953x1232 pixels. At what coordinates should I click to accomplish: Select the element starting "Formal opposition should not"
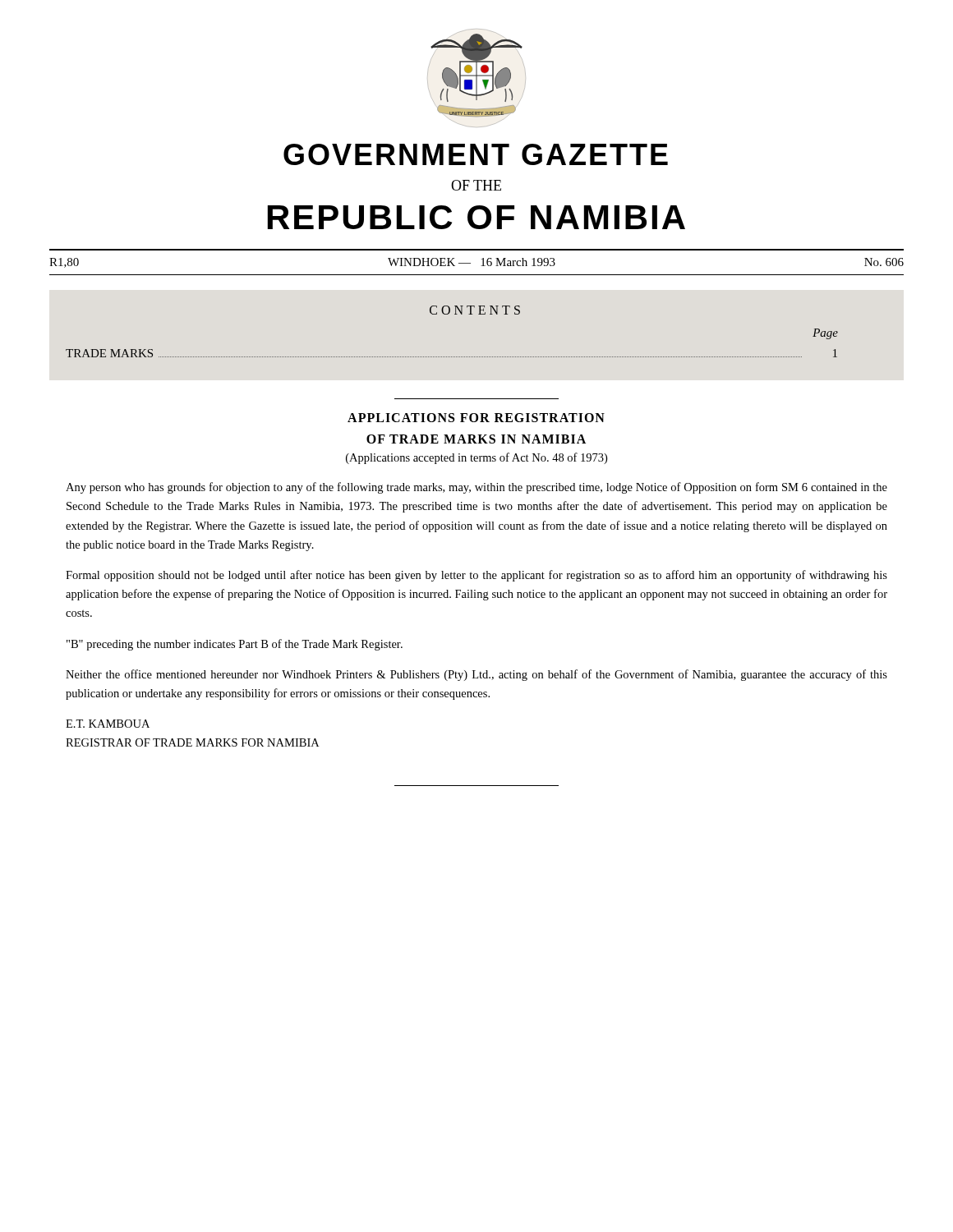pos(476,594)
